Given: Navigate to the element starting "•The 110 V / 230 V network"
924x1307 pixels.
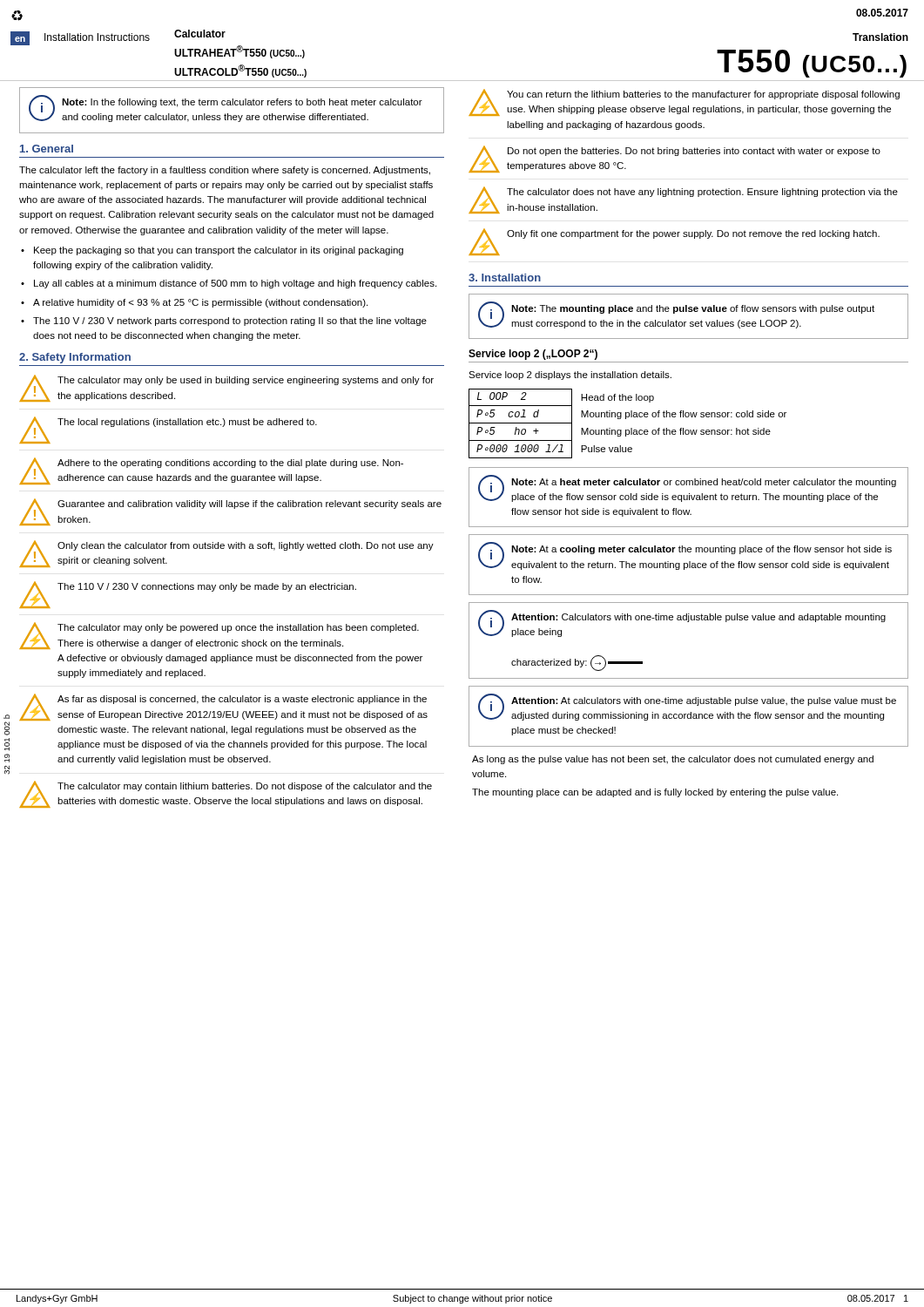Looking at the screenshot, I should click(224, 327).
